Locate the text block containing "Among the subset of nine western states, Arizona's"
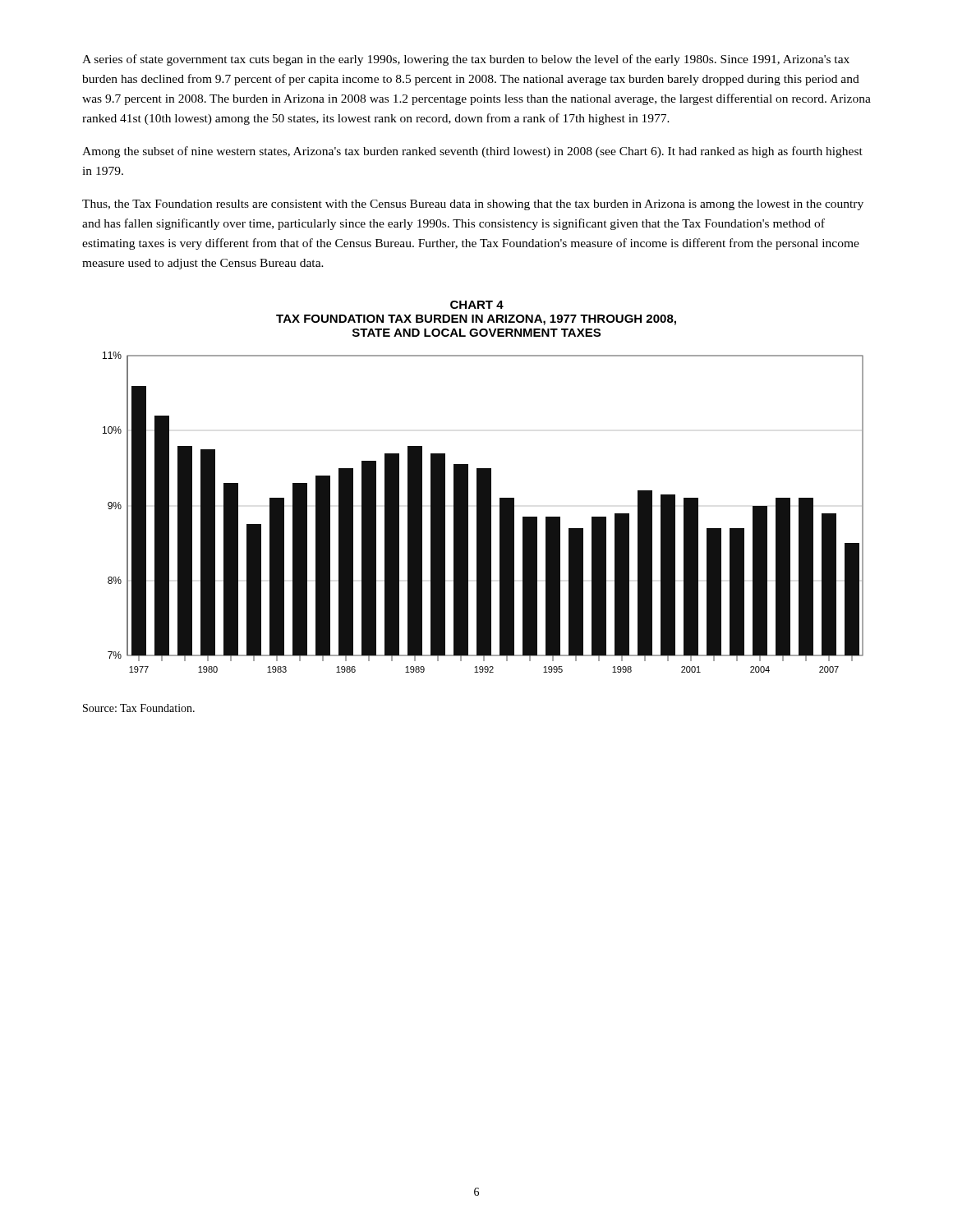 pos(472,161)
